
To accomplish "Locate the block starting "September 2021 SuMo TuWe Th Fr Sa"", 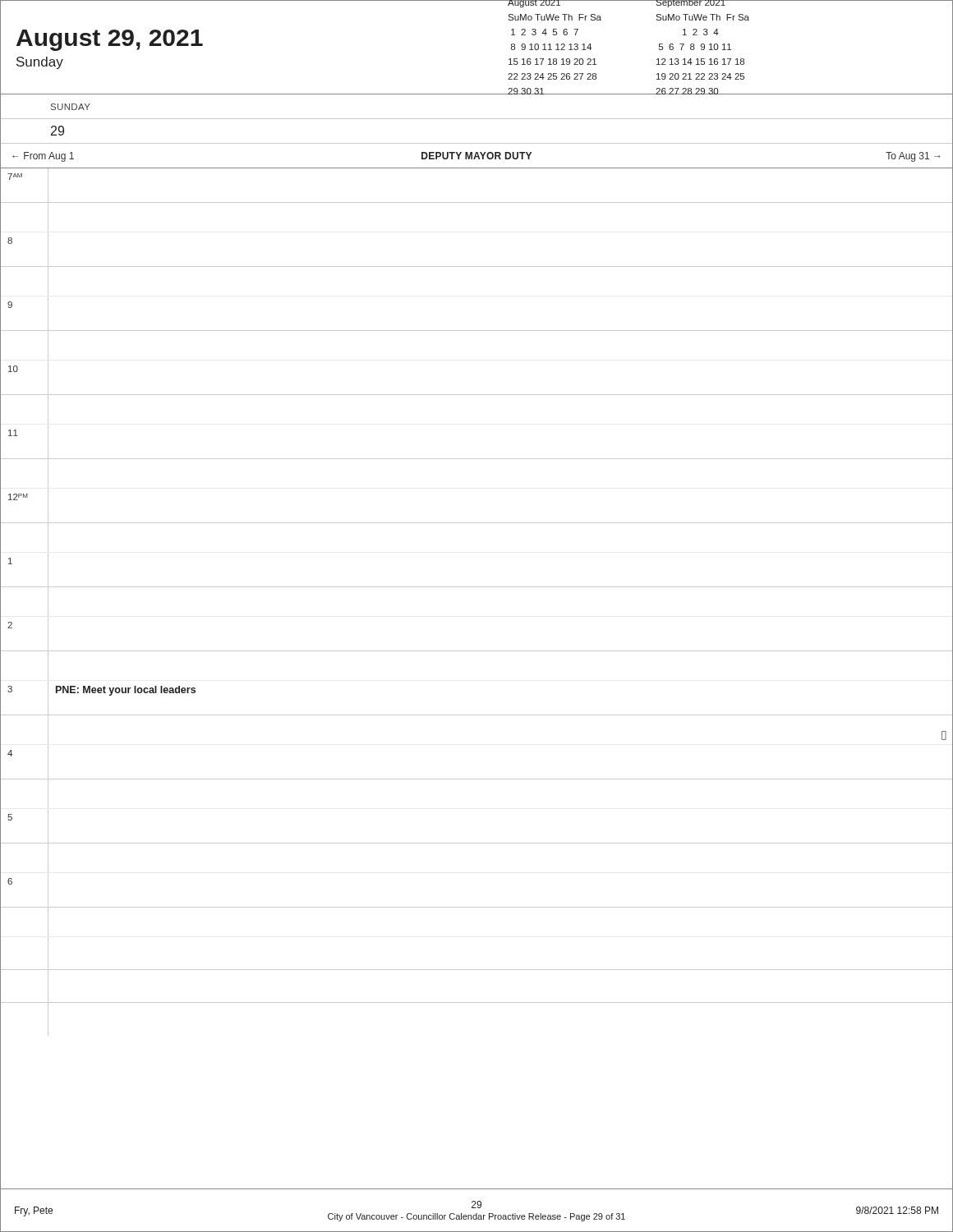I will coord(705,49).
